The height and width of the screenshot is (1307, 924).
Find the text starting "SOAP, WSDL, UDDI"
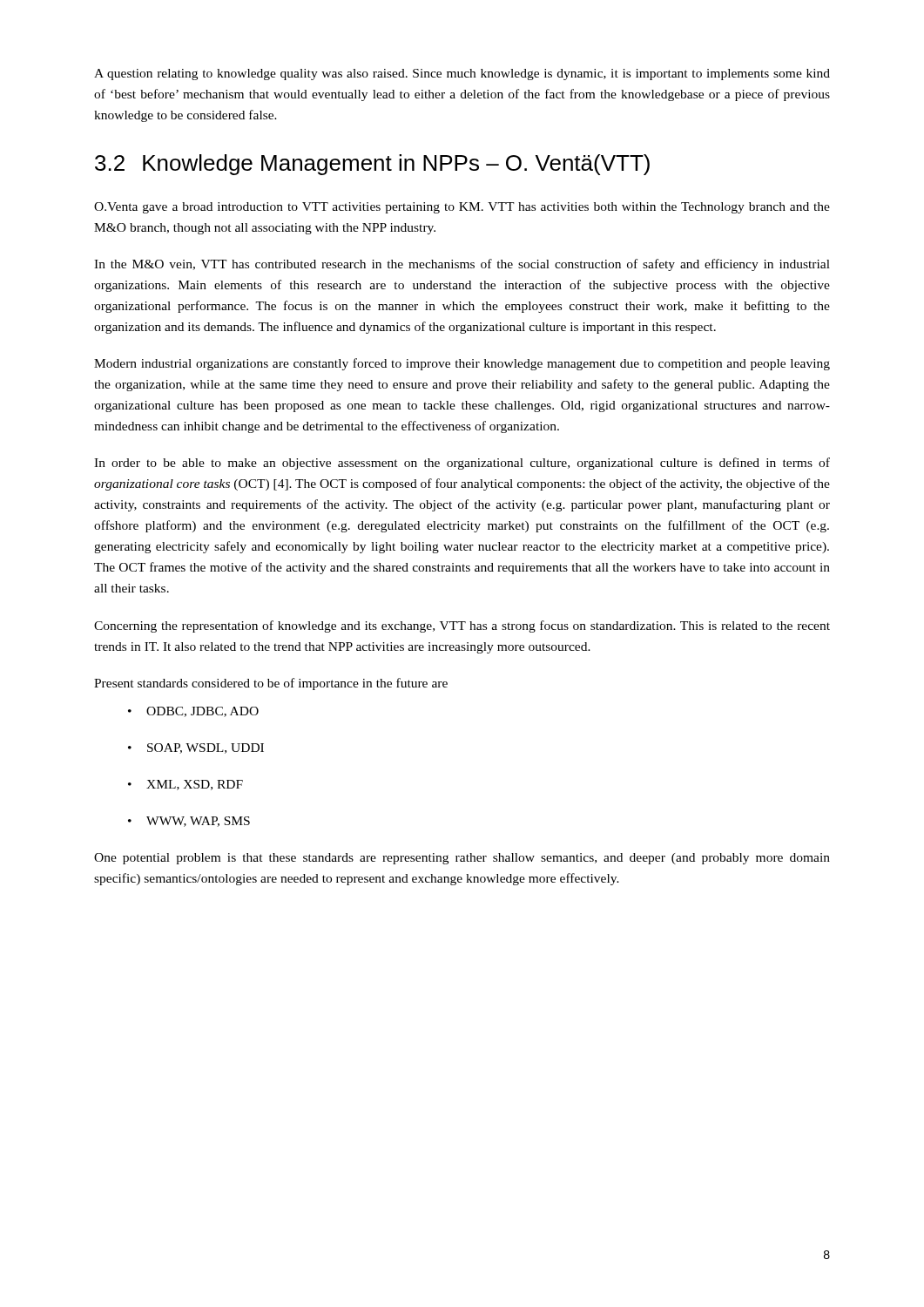point(206,748)
